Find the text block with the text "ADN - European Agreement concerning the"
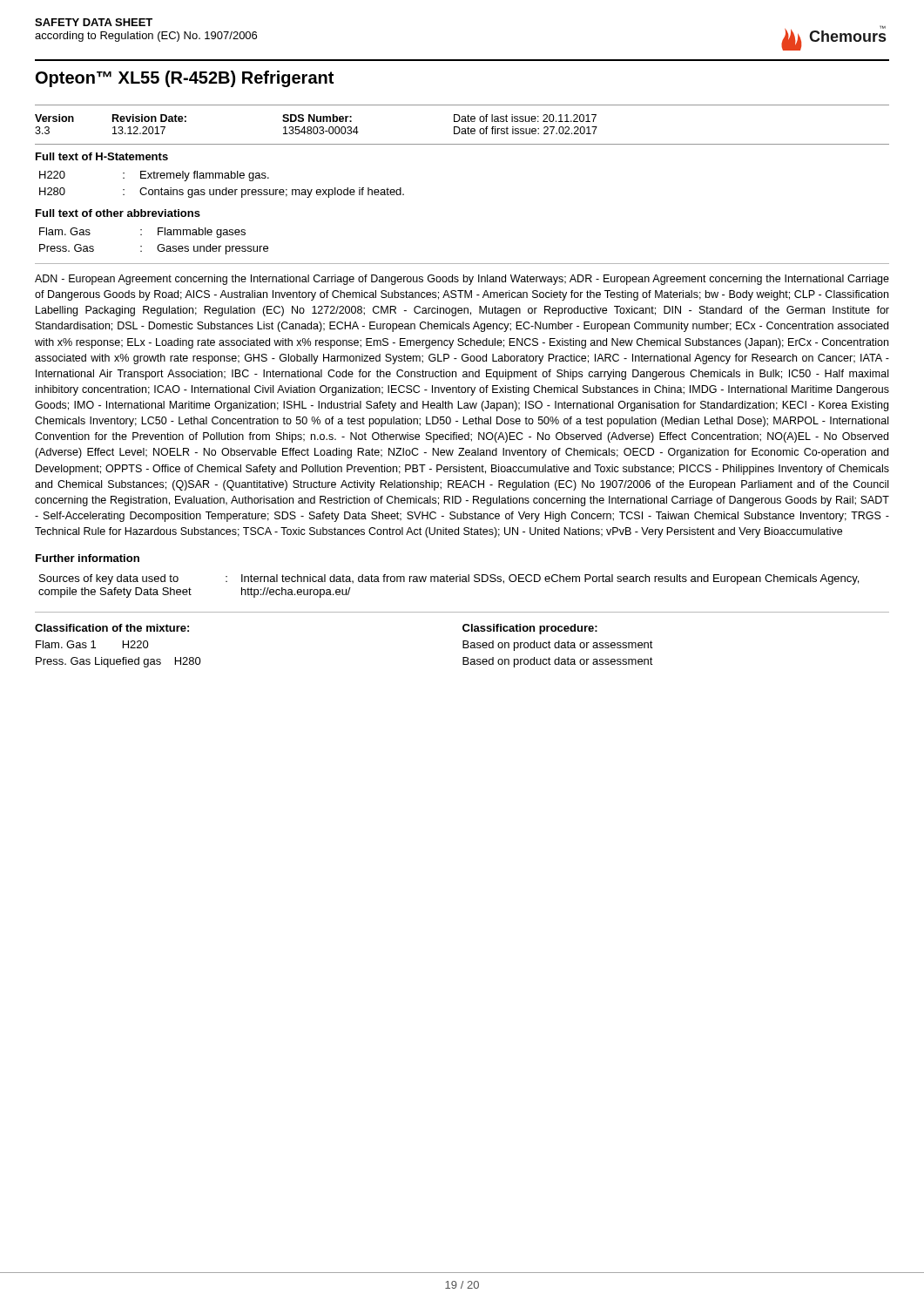Image resolution: width=924 pixels, height=1307 pixels. tap(462, 405)
